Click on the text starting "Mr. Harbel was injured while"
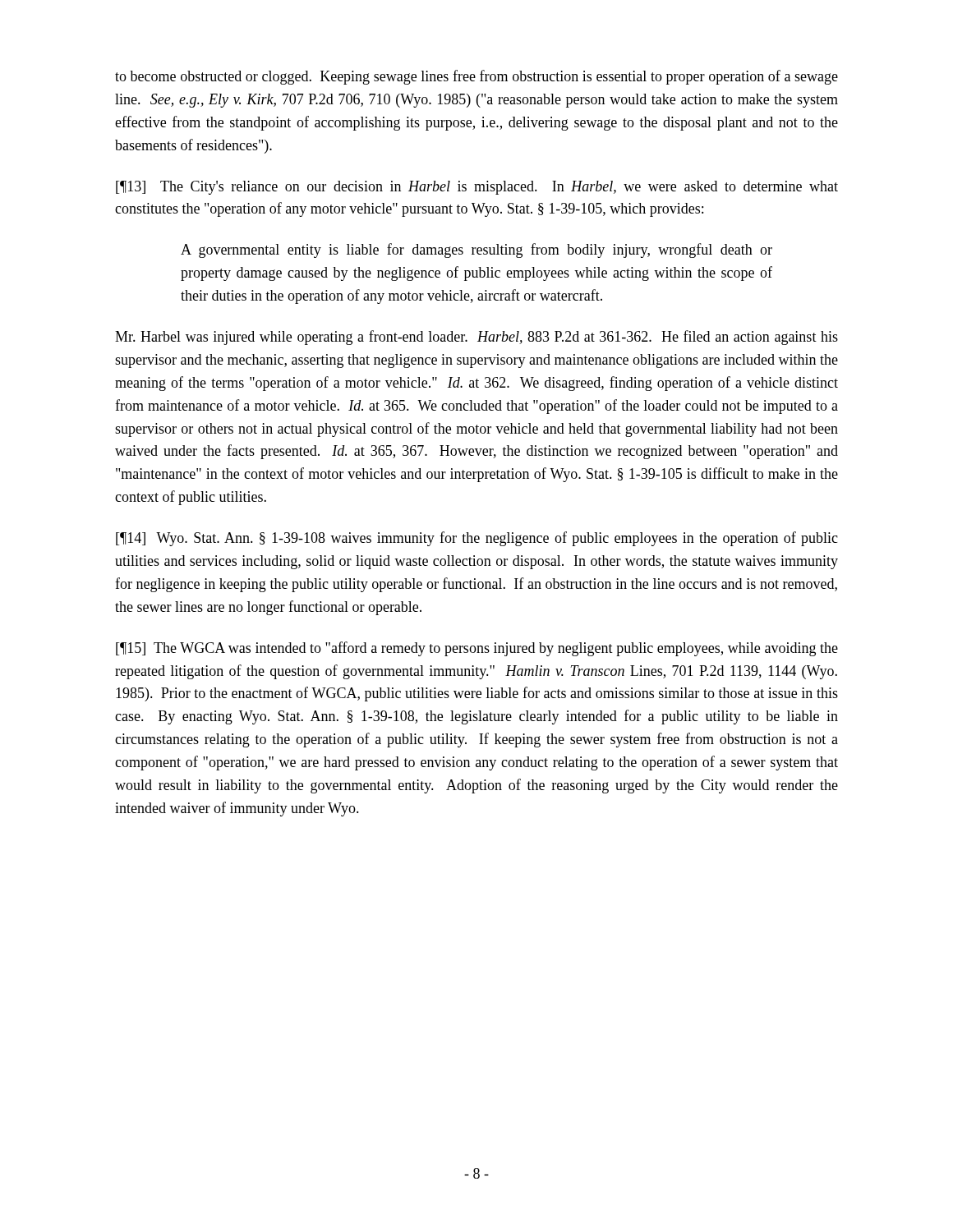Image resolution: width=953 pixels, height=1232 pixels. pyautogui.click(x=476, y=417)
